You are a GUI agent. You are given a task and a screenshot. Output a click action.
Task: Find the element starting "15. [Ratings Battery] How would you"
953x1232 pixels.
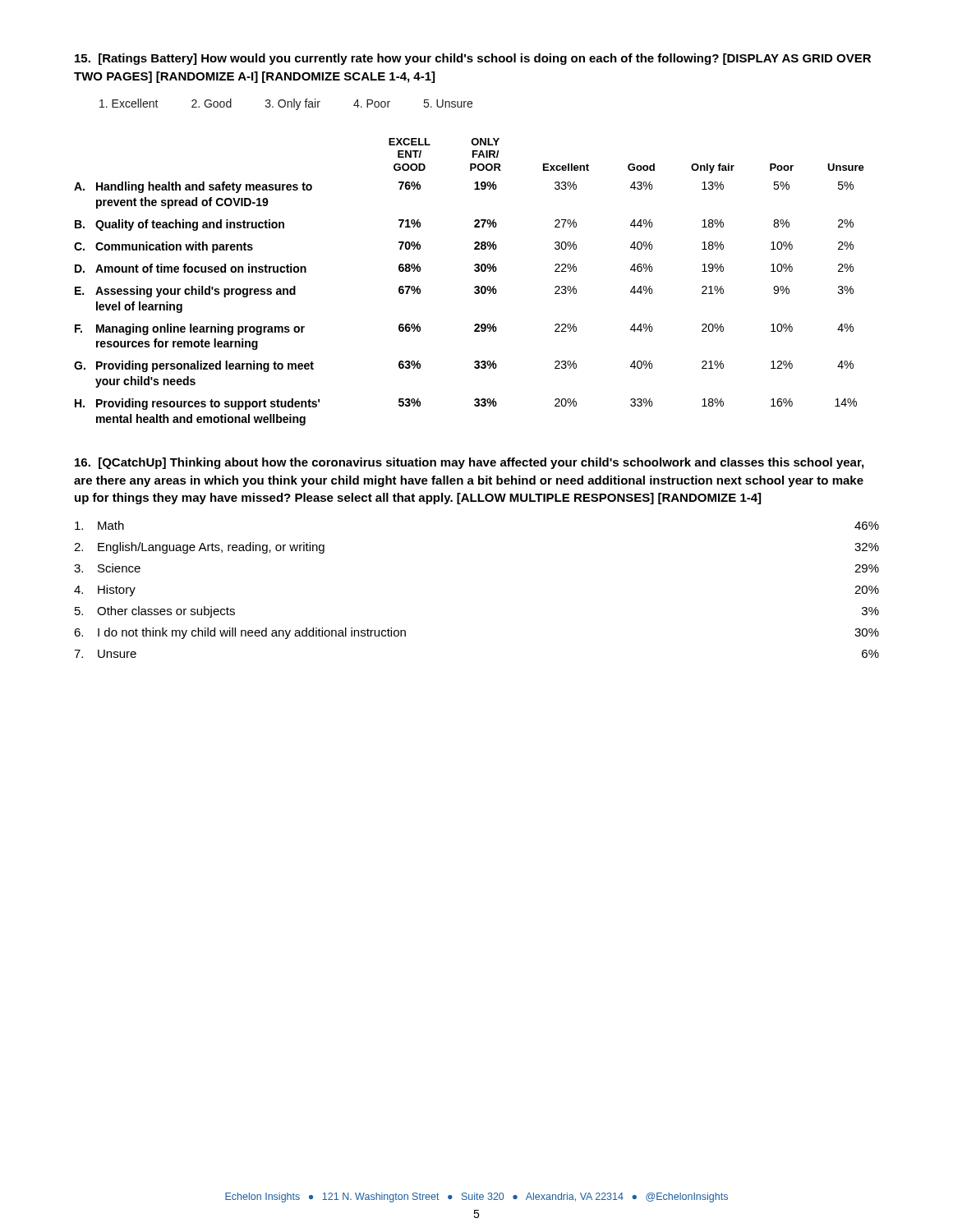coord(473,59)
